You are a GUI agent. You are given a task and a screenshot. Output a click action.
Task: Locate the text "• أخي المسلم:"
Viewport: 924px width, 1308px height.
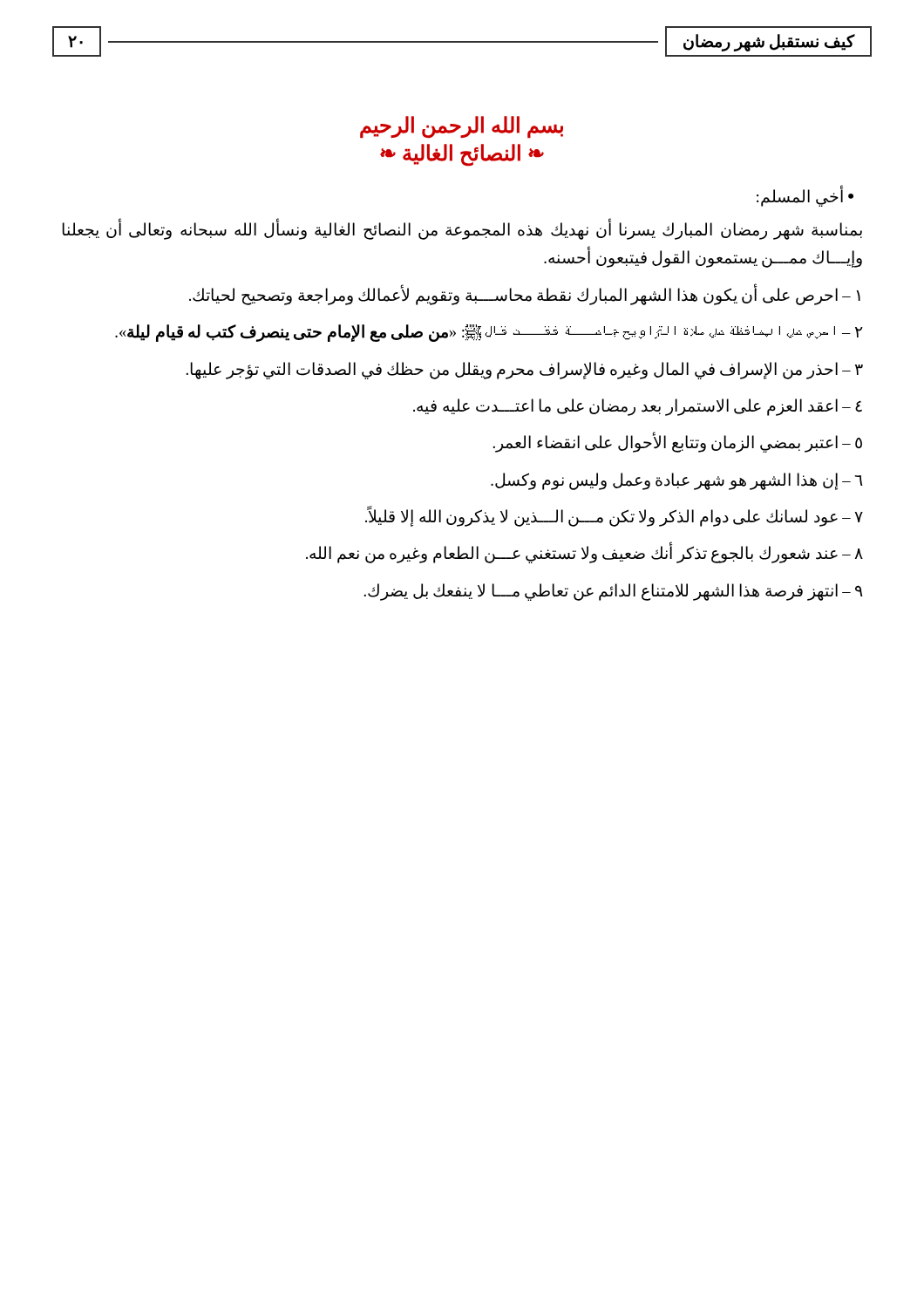(805, 196)
